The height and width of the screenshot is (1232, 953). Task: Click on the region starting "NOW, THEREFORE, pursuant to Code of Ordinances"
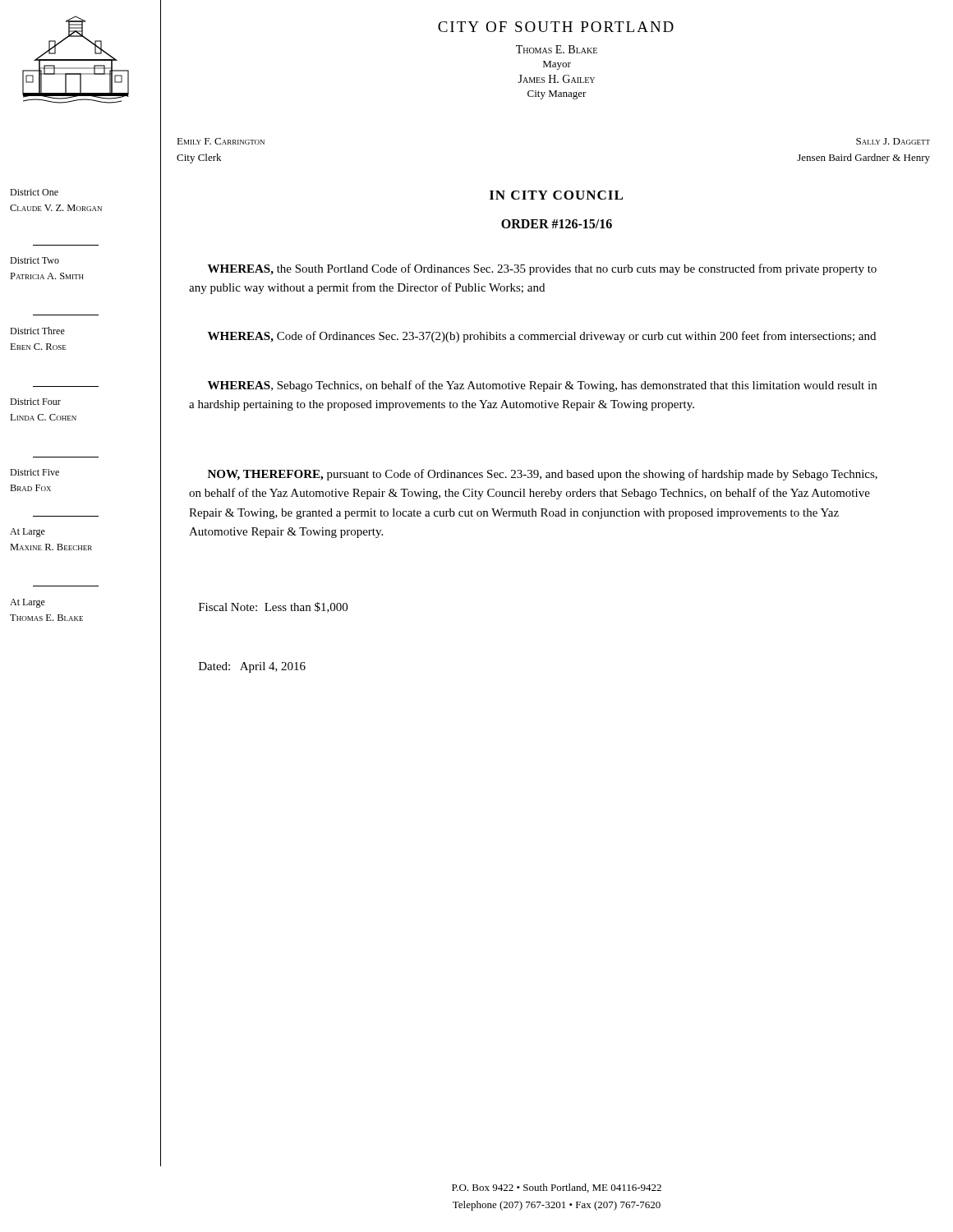[x=533, y=503]
